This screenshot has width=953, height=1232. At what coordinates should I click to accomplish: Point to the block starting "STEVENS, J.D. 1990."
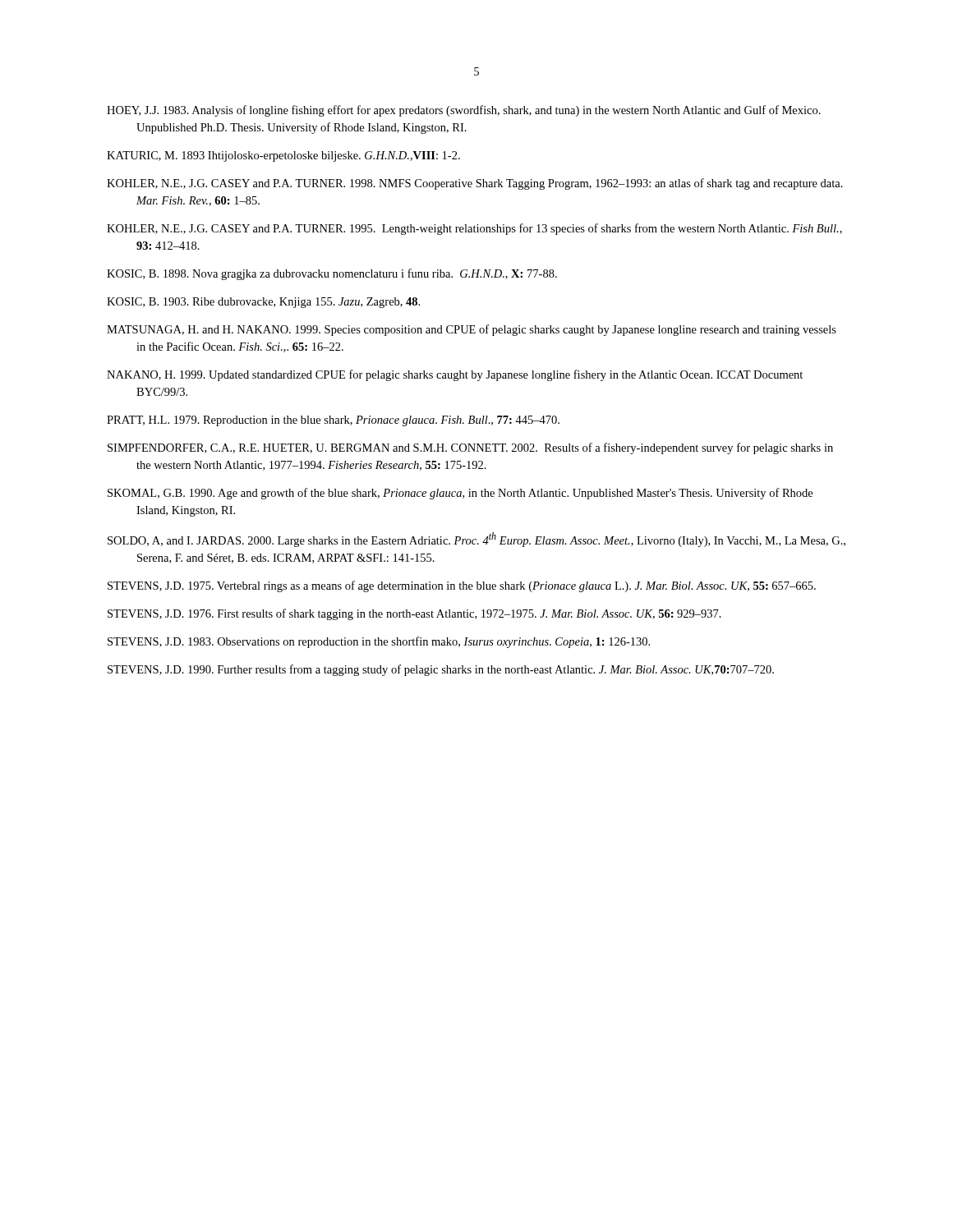tap(441, 670)
